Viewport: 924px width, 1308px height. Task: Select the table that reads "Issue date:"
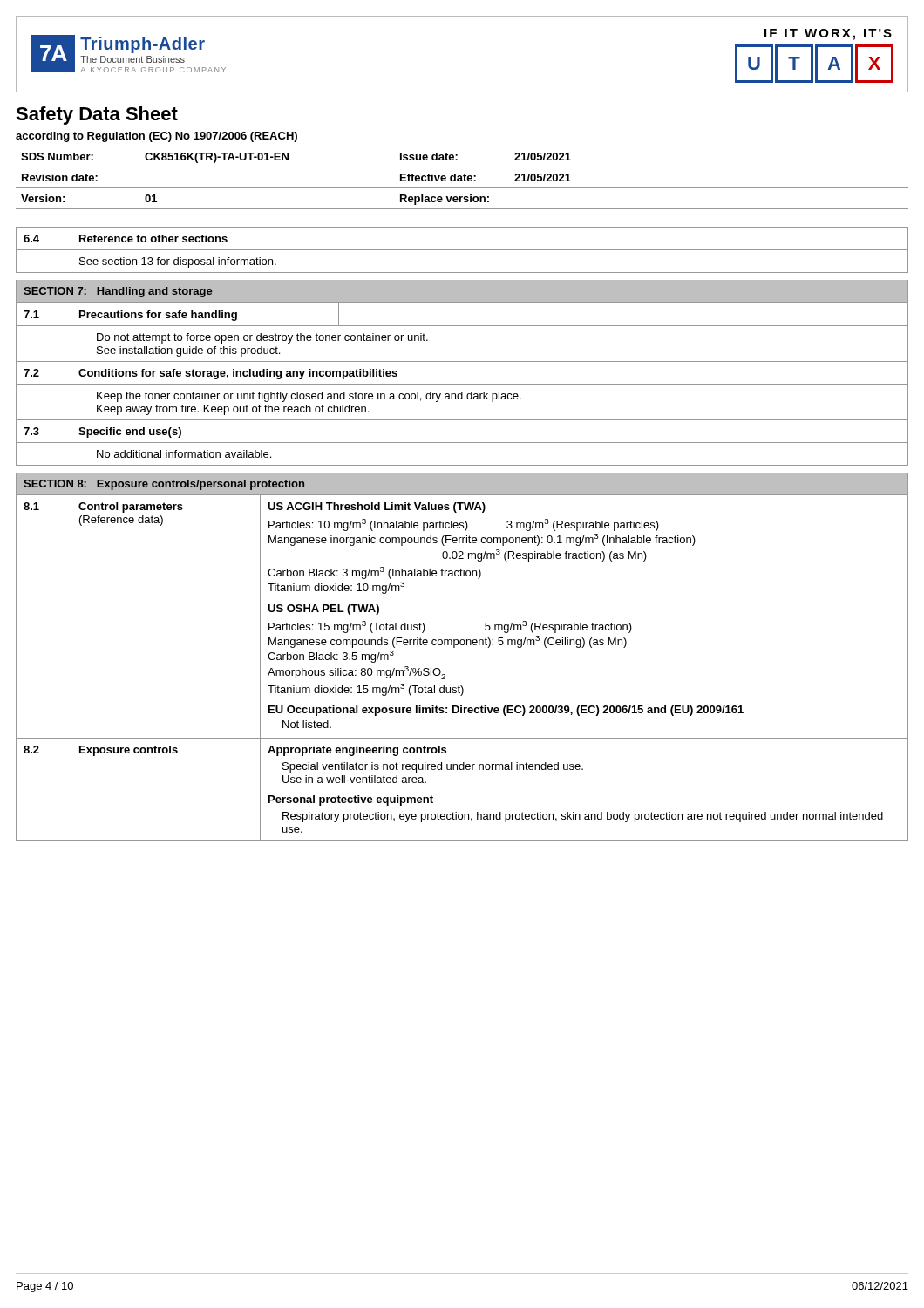462,178
